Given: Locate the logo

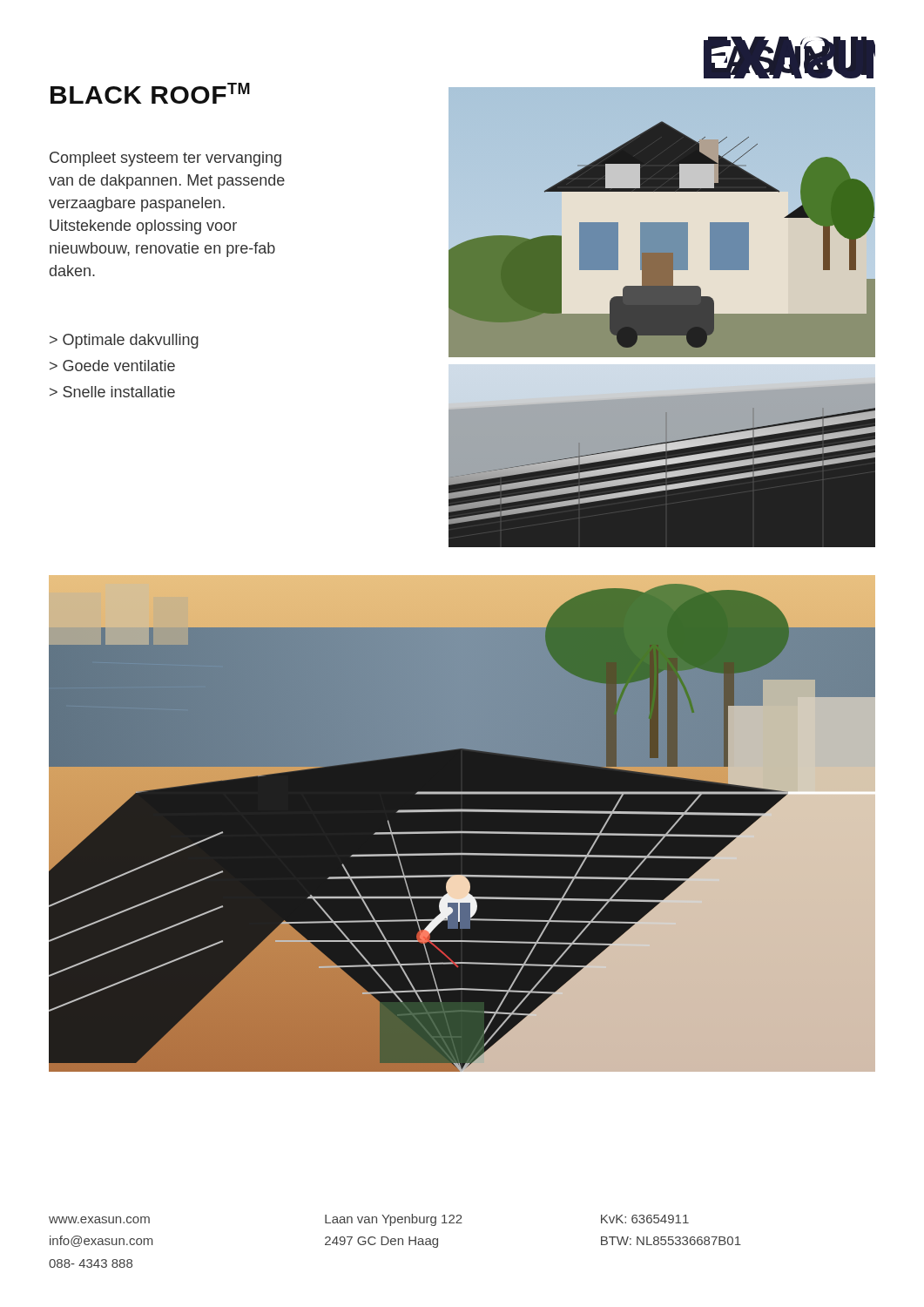Looking at the screenshot, I should pos(788,58).
